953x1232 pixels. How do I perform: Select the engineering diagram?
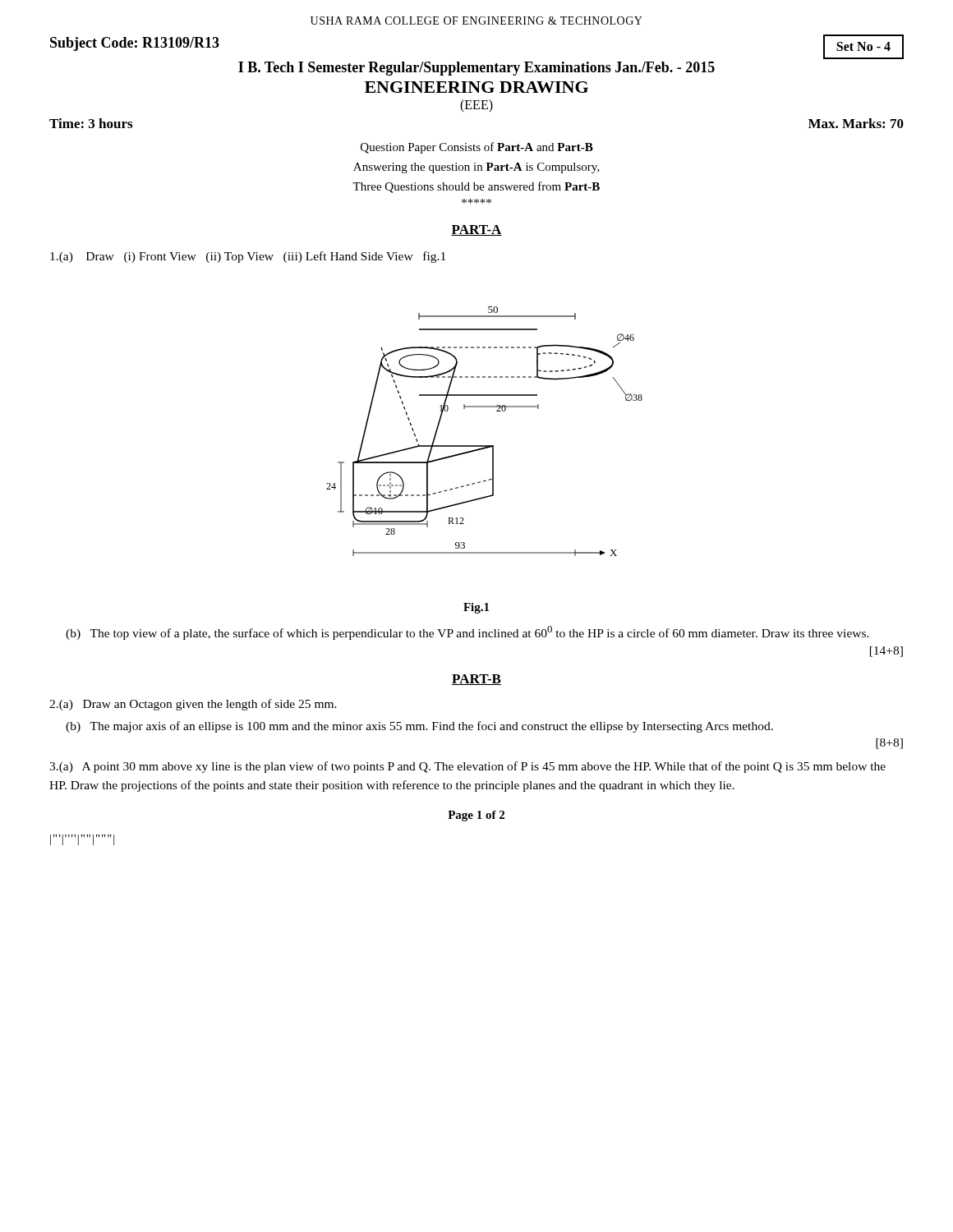[x=476, y=436]
